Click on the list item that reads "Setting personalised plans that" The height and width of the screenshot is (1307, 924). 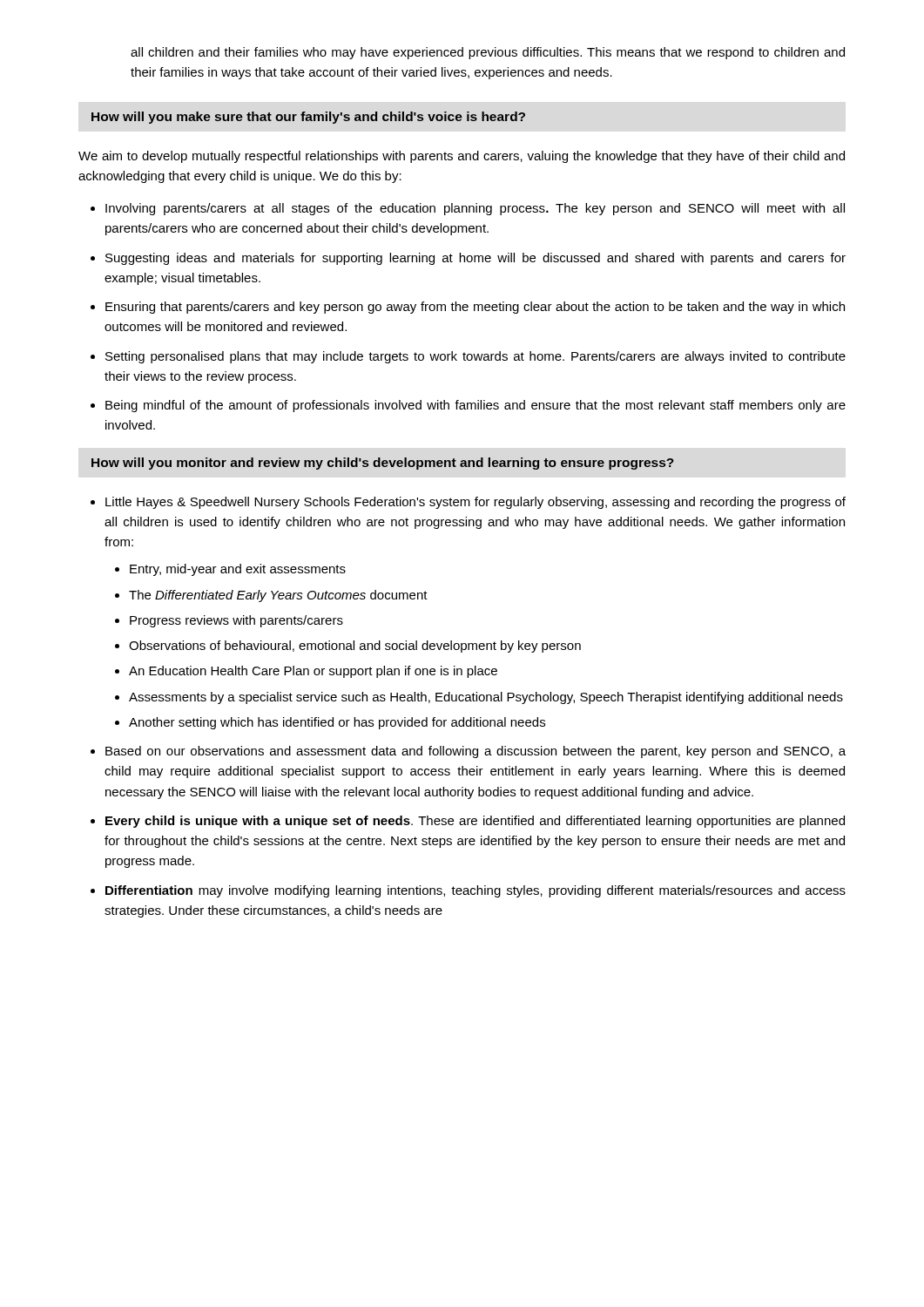(475, 366)
